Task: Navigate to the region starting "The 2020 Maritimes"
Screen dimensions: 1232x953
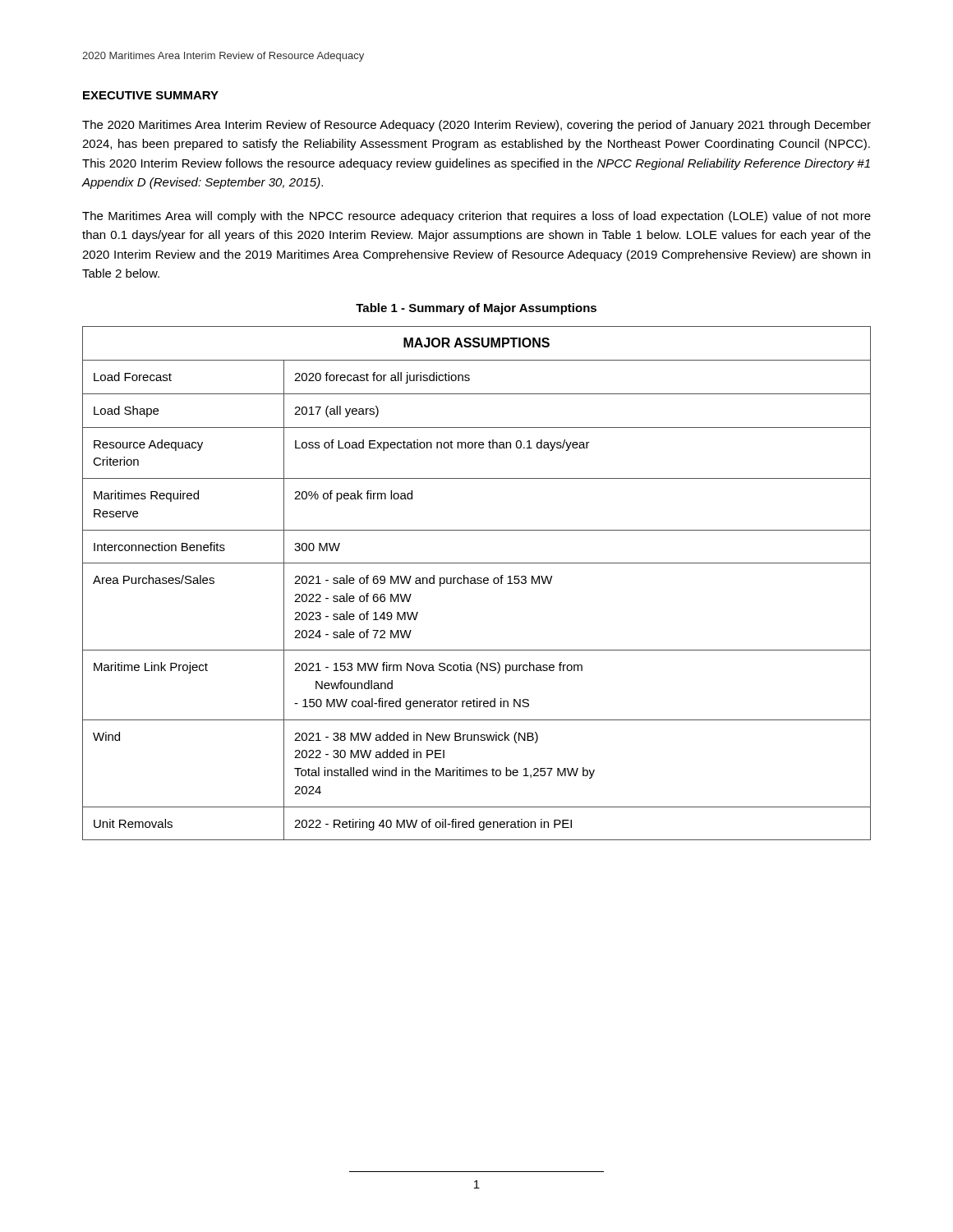Action: (476, 153)
